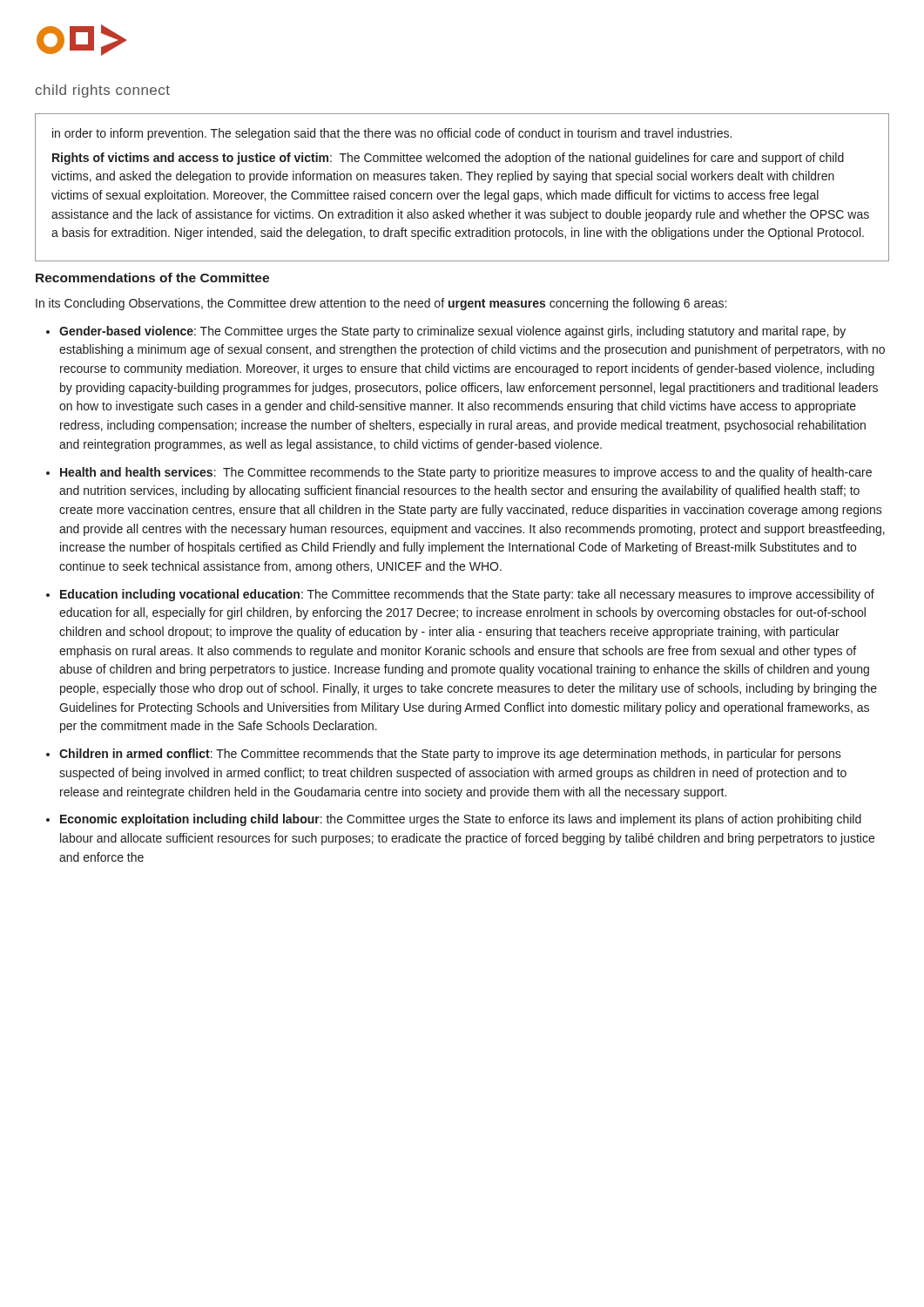Where is the passage that starts "in order to"?
Screen dimensions: 1307x924
point(462,184)
